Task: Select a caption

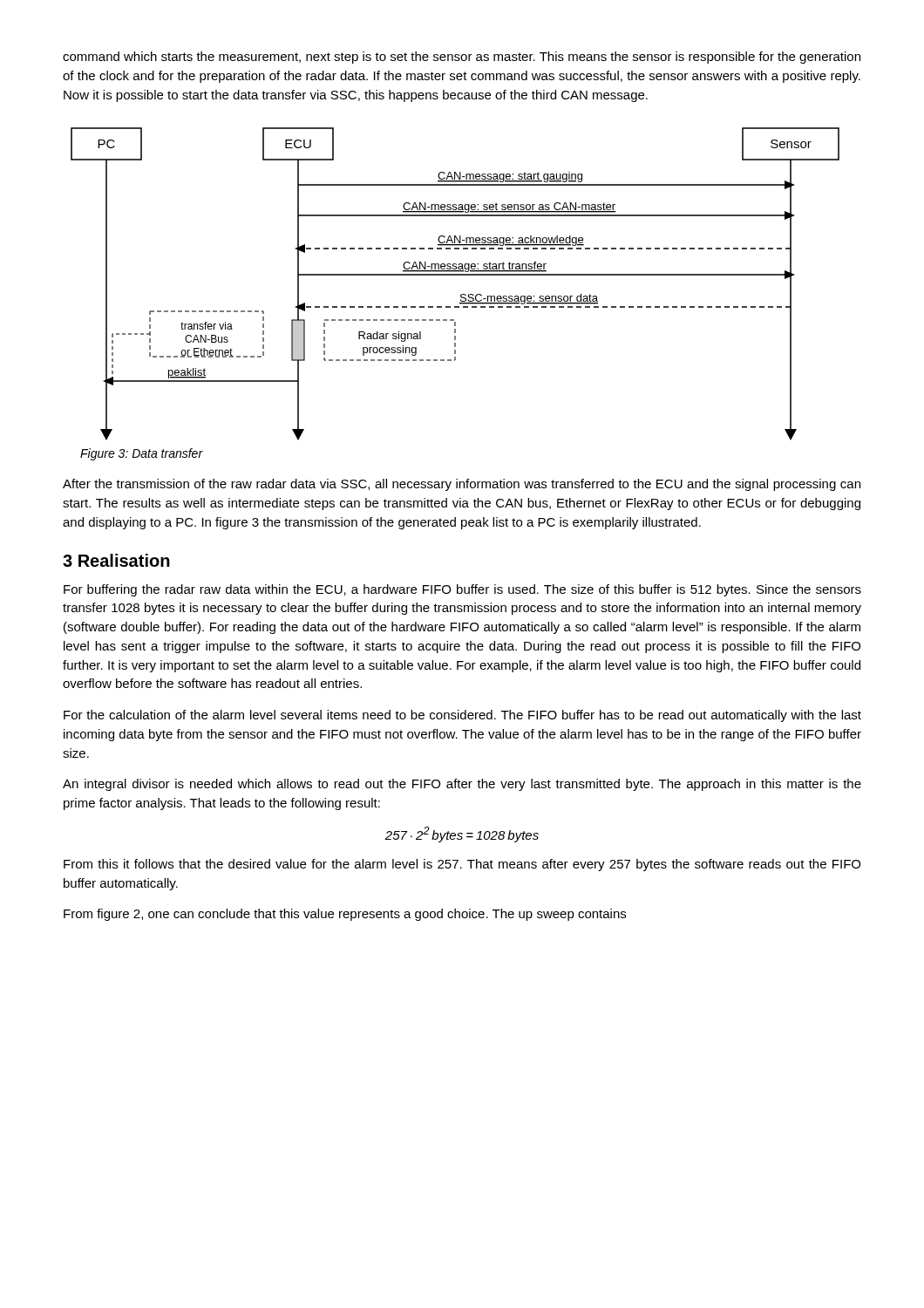Action: 141,454
